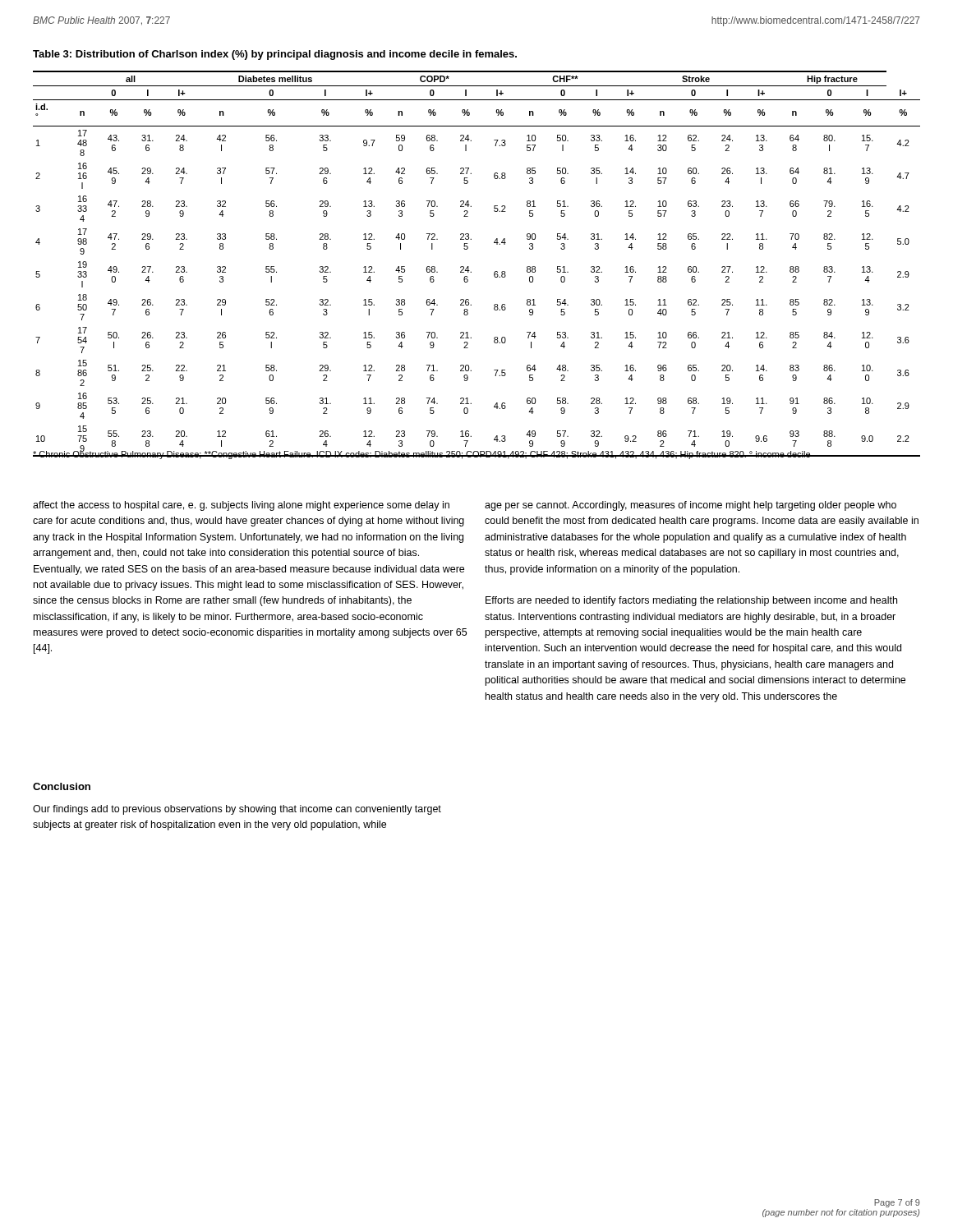Select the text block containing "Our findings add to previous observations"

pyautogui.click(x=237, y=817)
